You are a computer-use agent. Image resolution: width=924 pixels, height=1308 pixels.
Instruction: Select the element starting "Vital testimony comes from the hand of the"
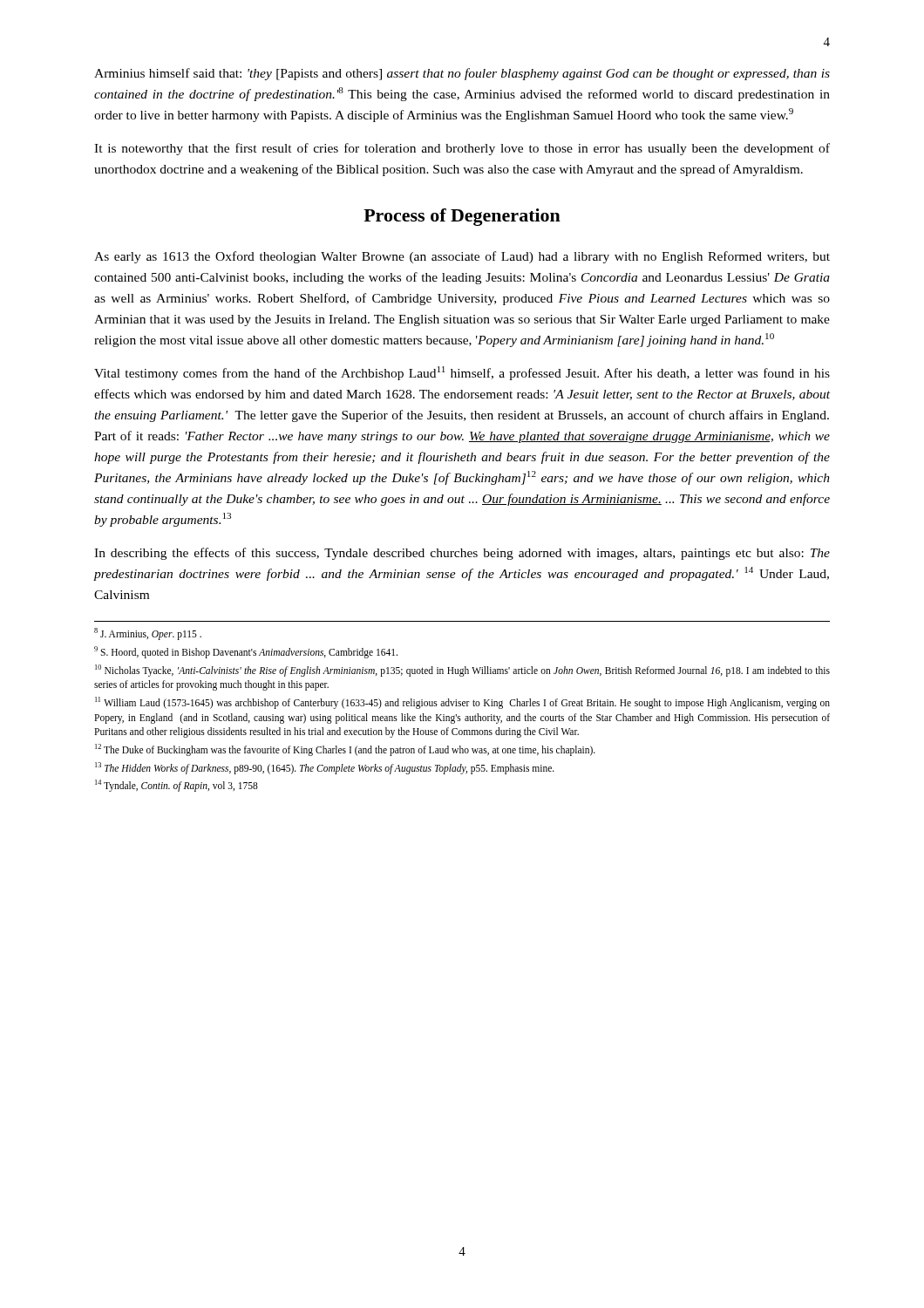[462, 447]
